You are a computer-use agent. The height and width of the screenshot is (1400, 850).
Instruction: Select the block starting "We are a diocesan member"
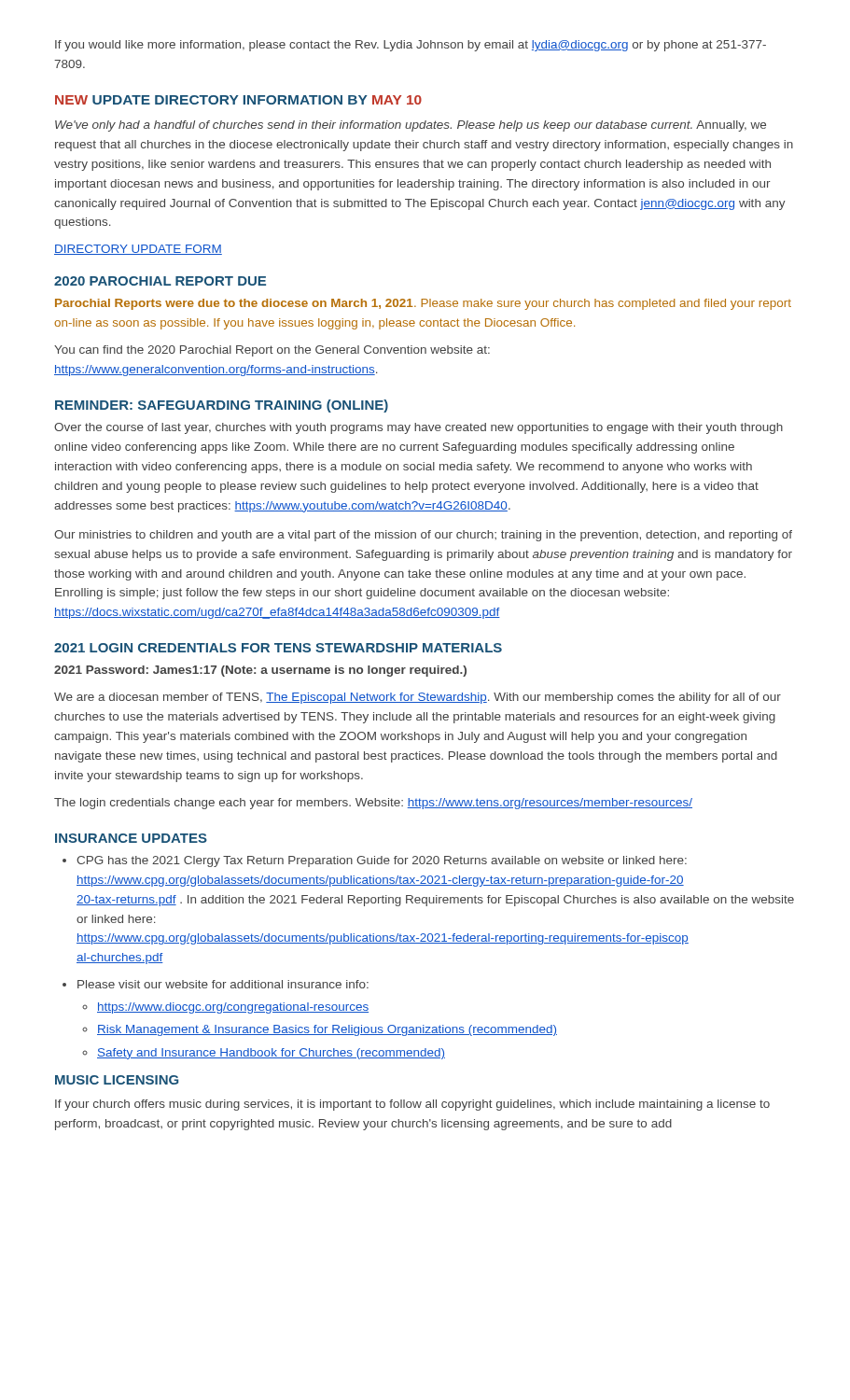[417, 736]
